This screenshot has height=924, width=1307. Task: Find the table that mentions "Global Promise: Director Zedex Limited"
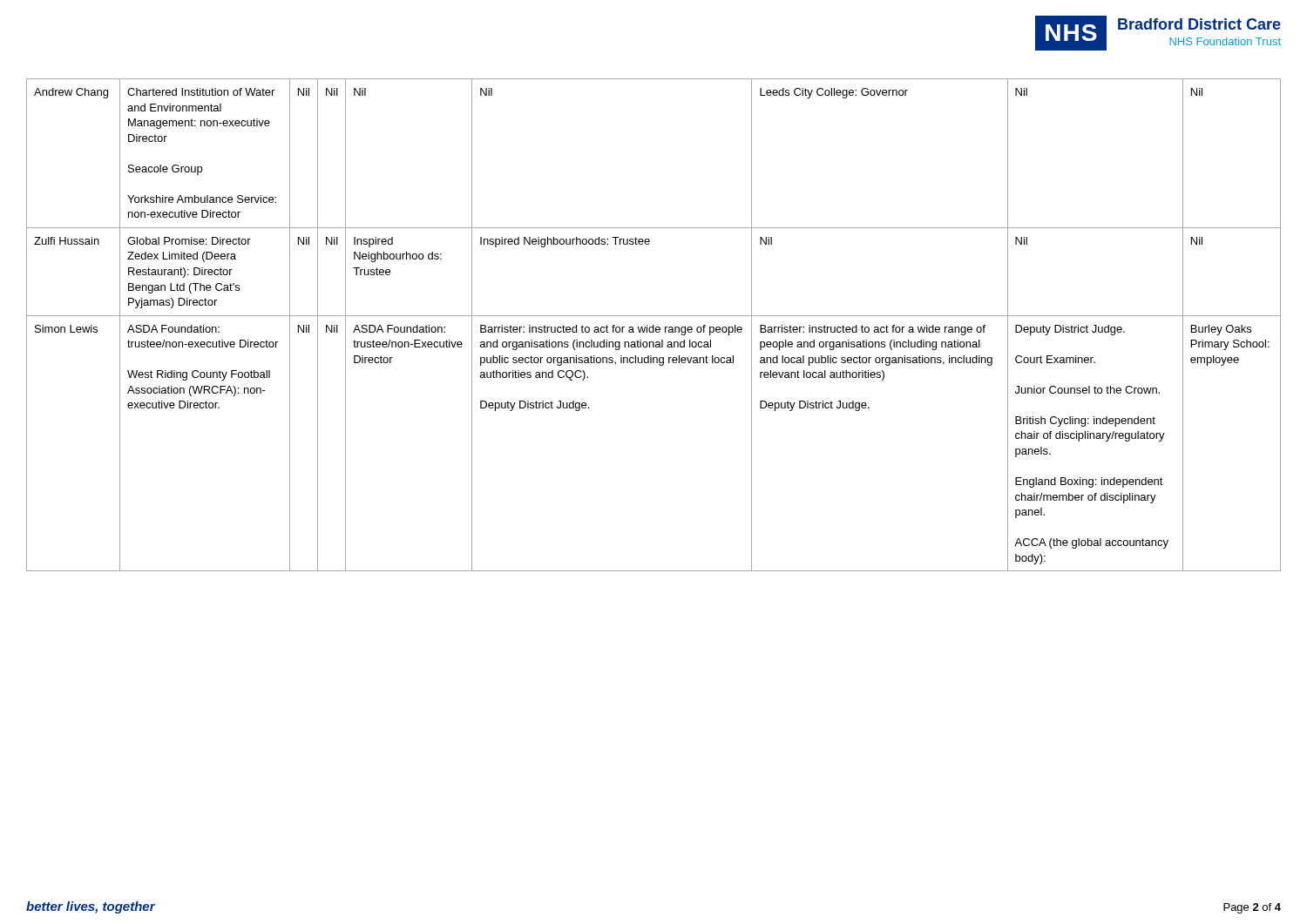(654, 475)
